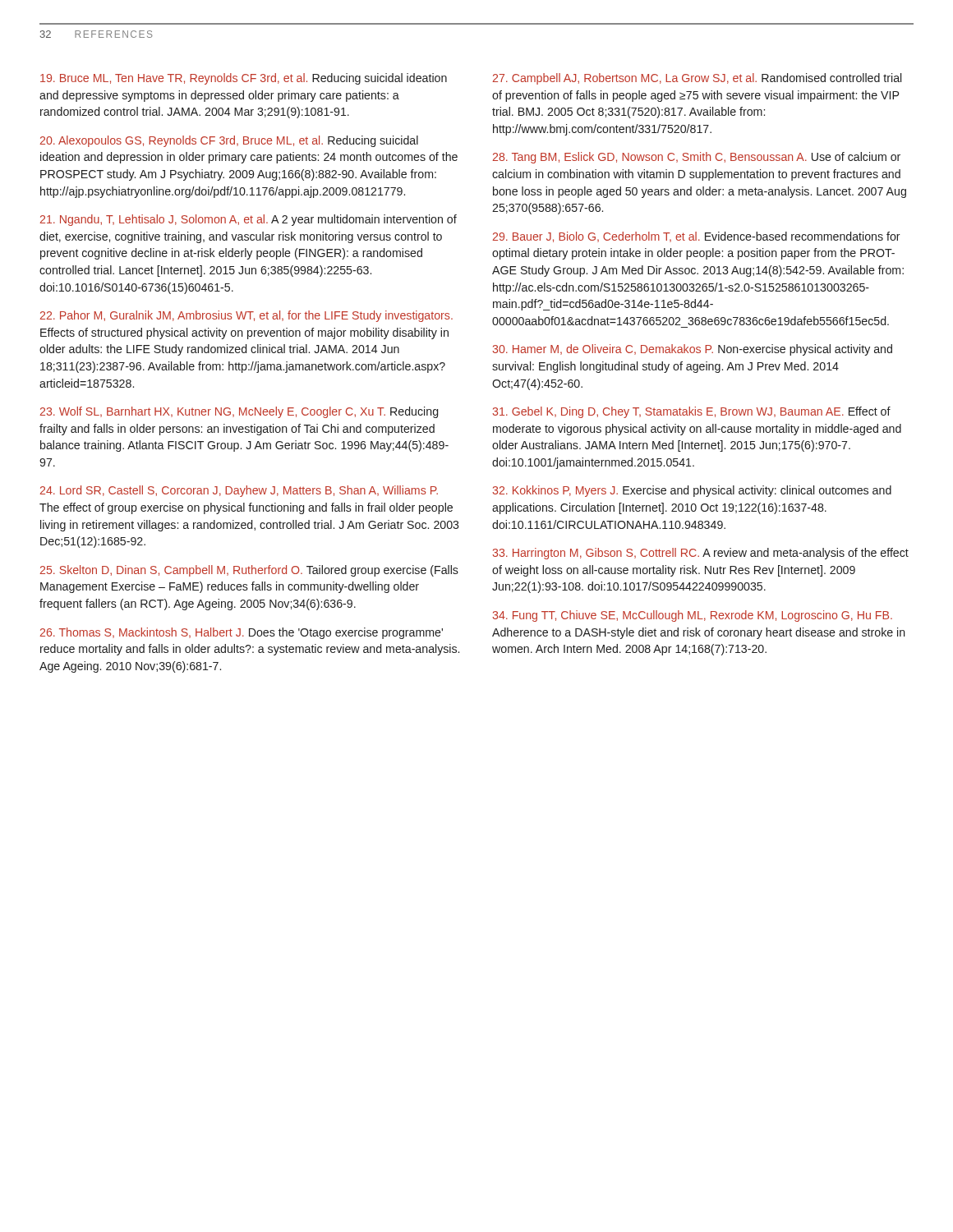Select the list item that says "20. Alexopoulos GS, Reynolds"

click(249, 166)
